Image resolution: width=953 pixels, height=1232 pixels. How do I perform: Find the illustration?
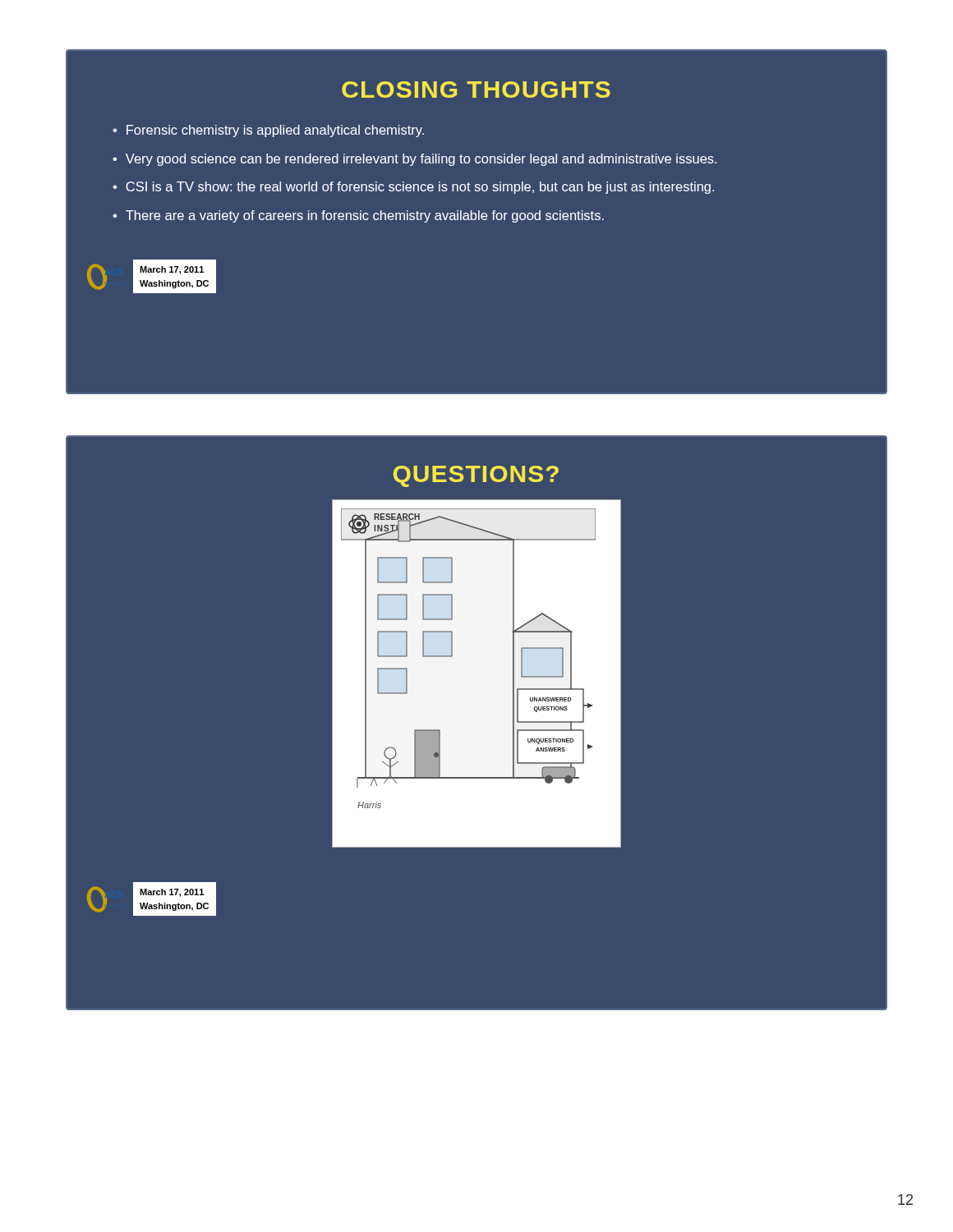click(x=476, y=686)
